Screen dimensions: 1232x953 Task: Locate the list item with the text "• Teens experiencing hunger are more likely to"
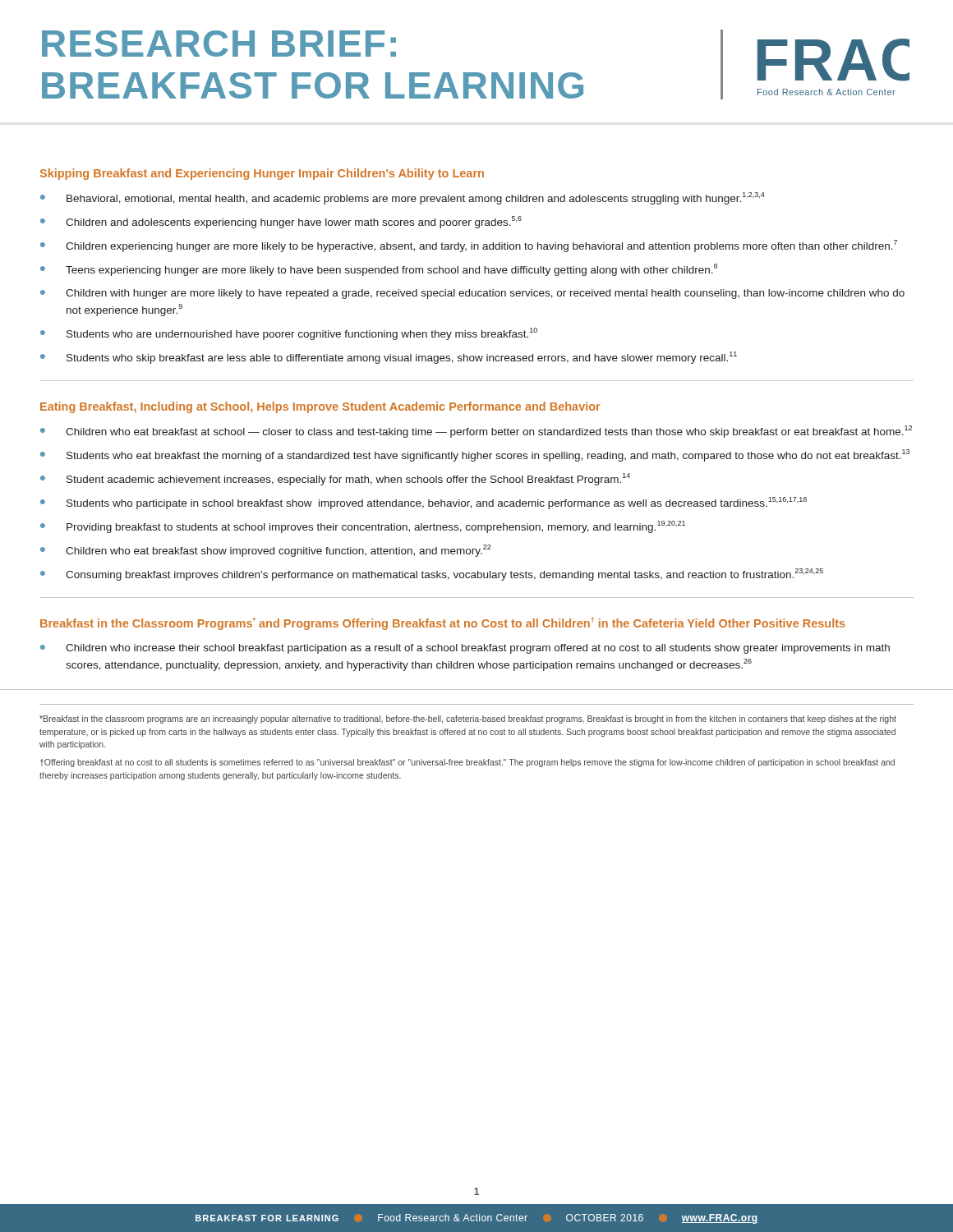(476, 270)
